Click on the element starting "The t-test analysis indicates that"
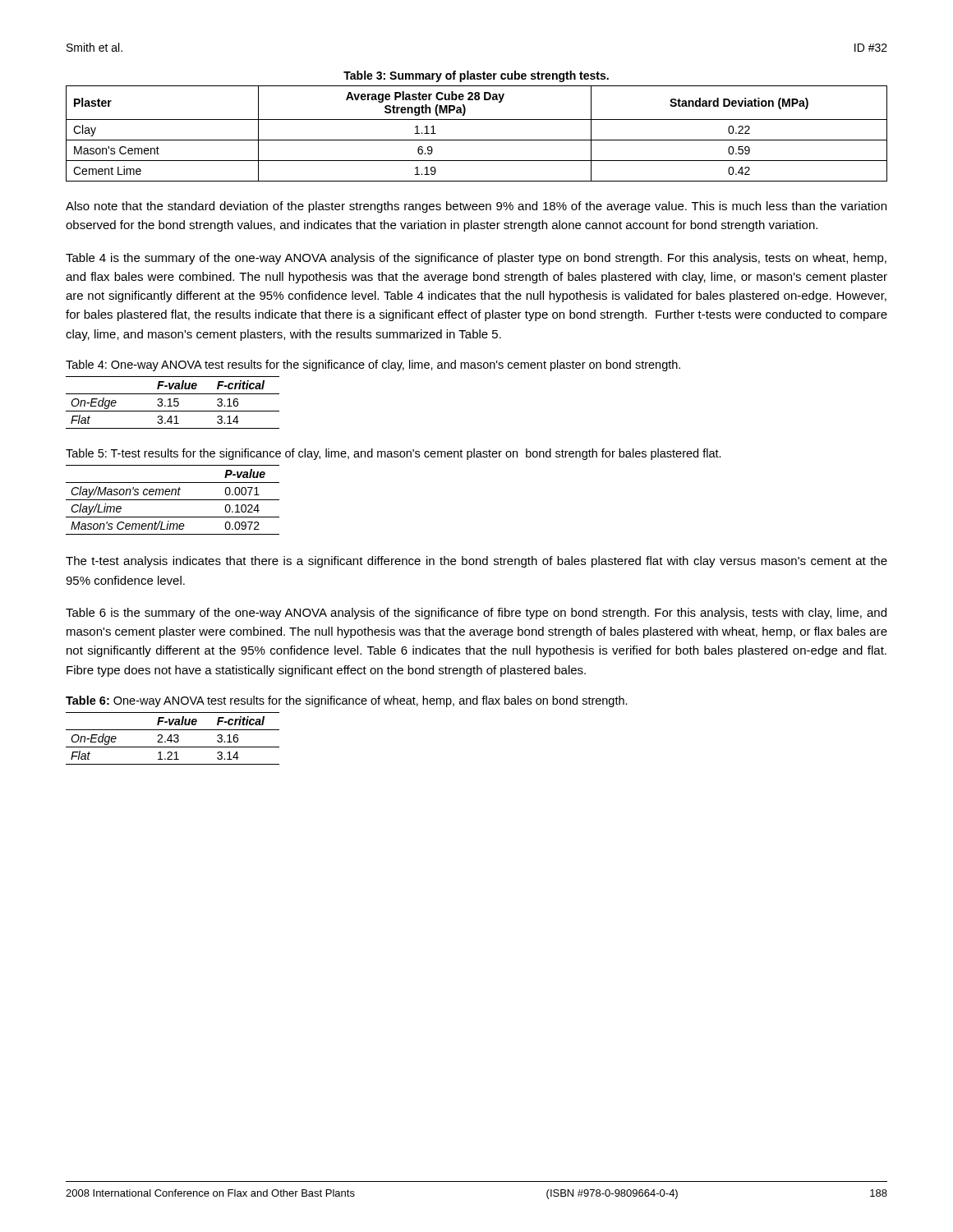953x1232 pixels. [x=476, y=570]
